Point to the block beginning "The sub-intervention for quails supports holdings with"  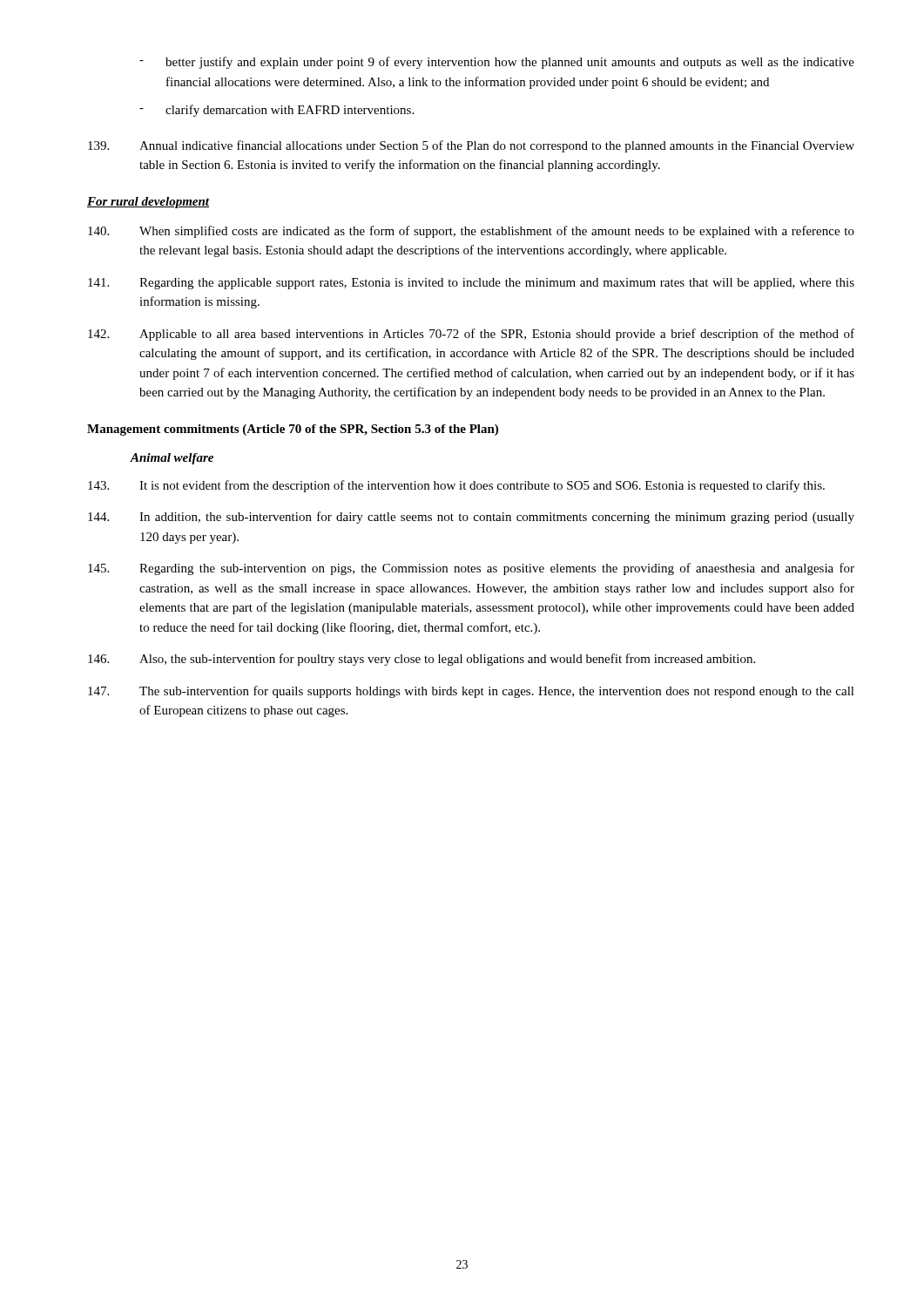click(471, 701)
